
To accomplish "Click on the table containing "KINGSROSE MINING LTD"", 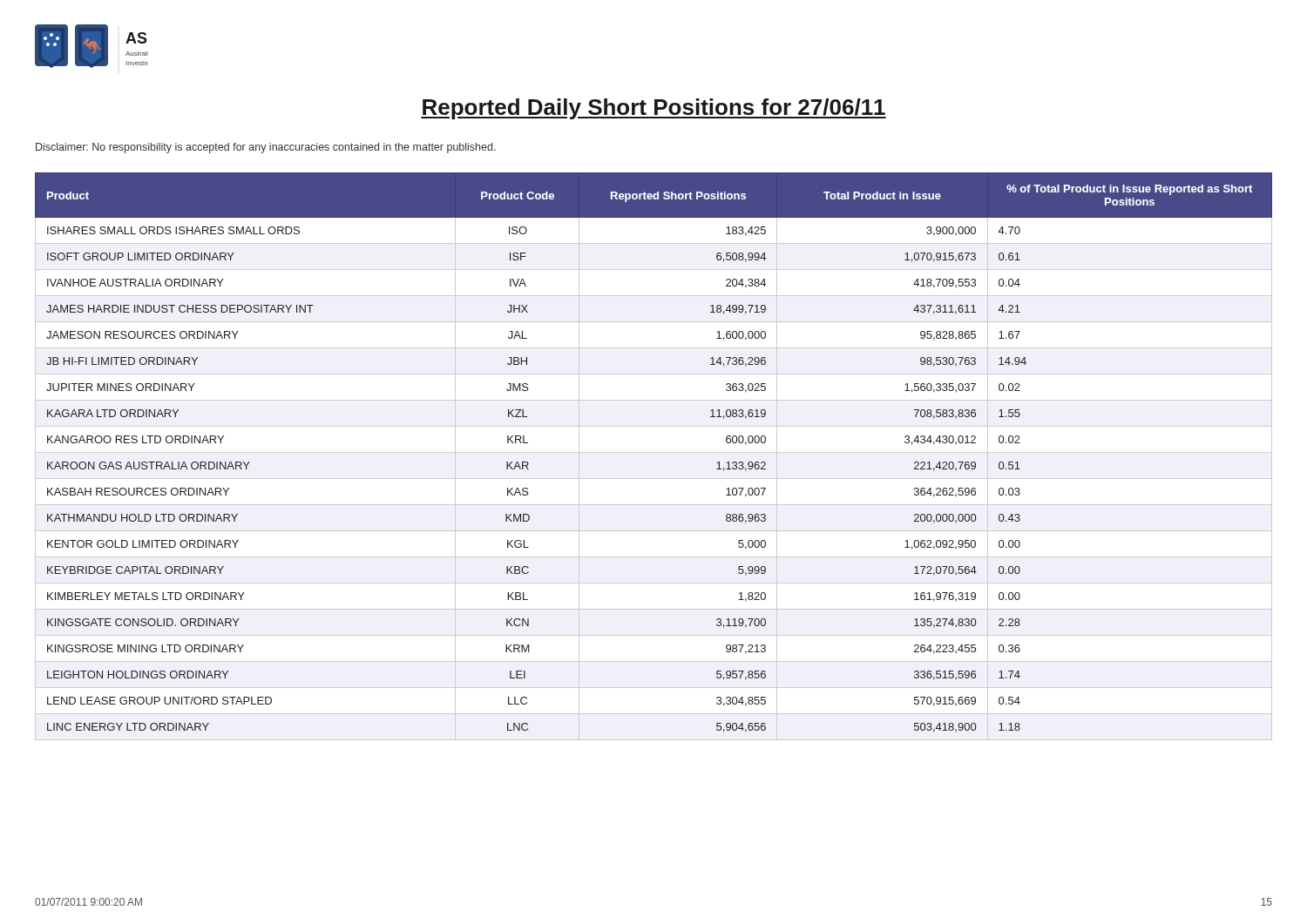I will point(654,456).
